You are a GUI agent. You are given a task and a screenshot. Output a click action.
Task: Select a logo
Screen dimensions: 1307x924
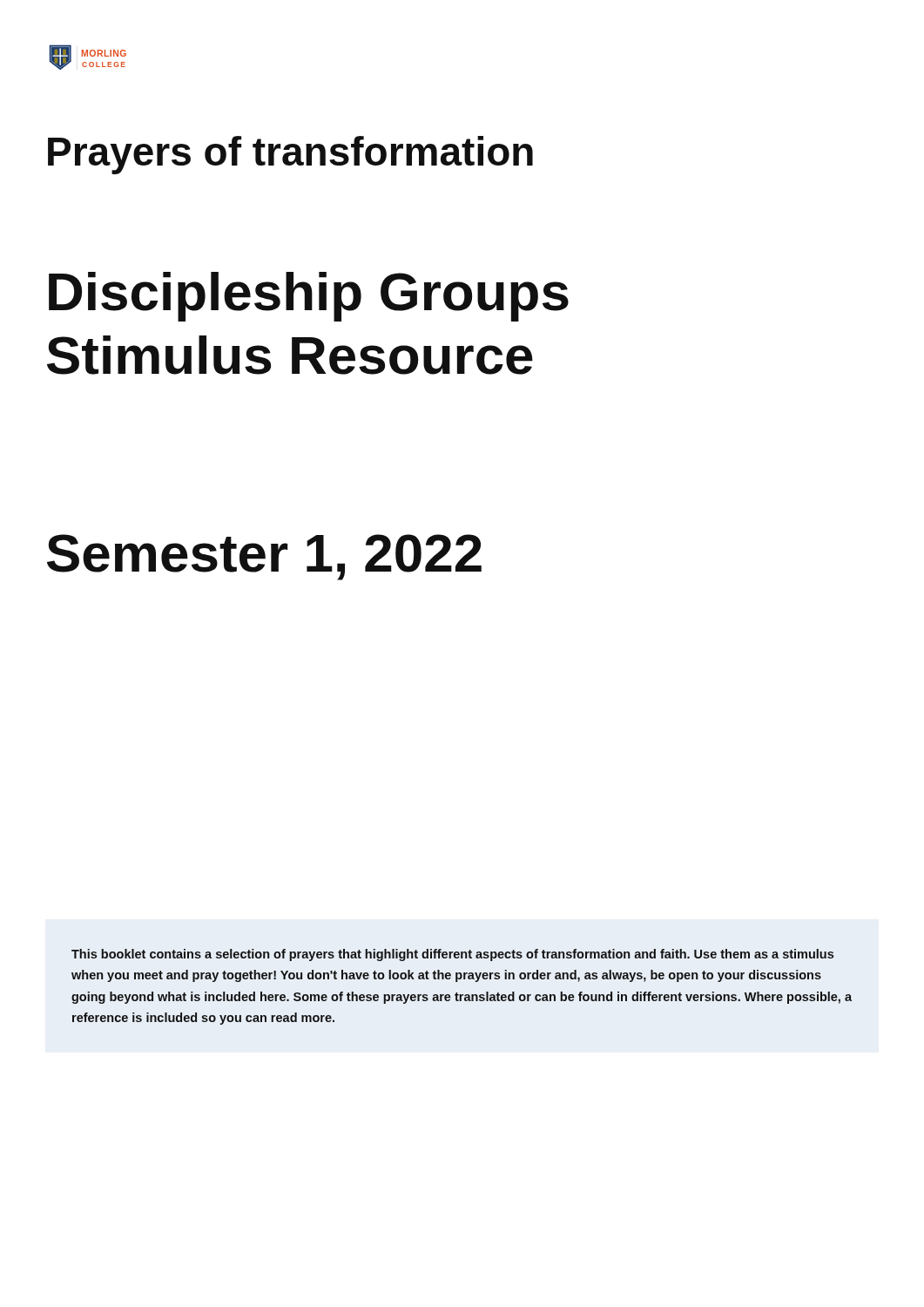click(x=91, y=58)
